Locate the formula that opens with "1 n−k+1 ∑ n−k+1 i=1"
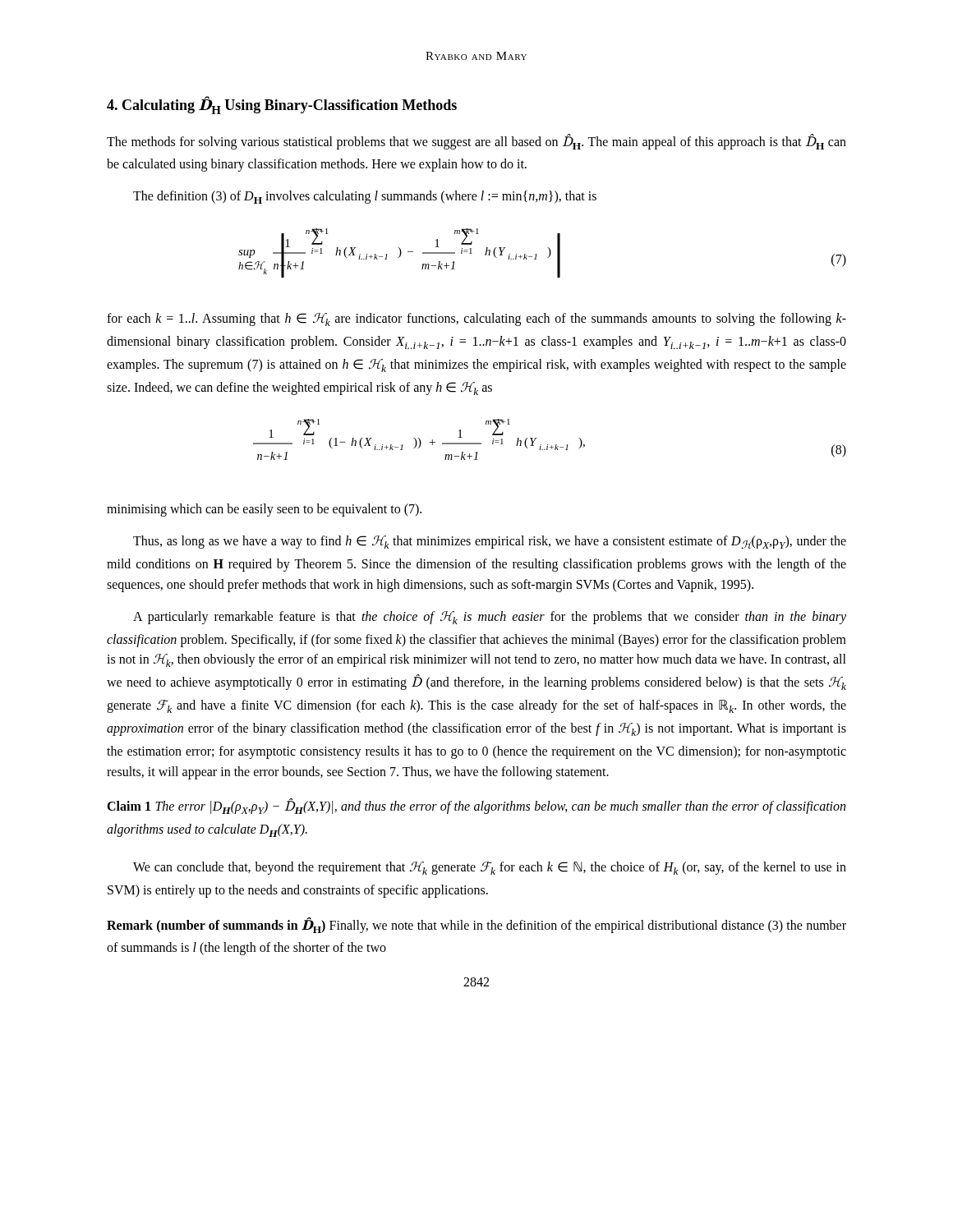 546,450
